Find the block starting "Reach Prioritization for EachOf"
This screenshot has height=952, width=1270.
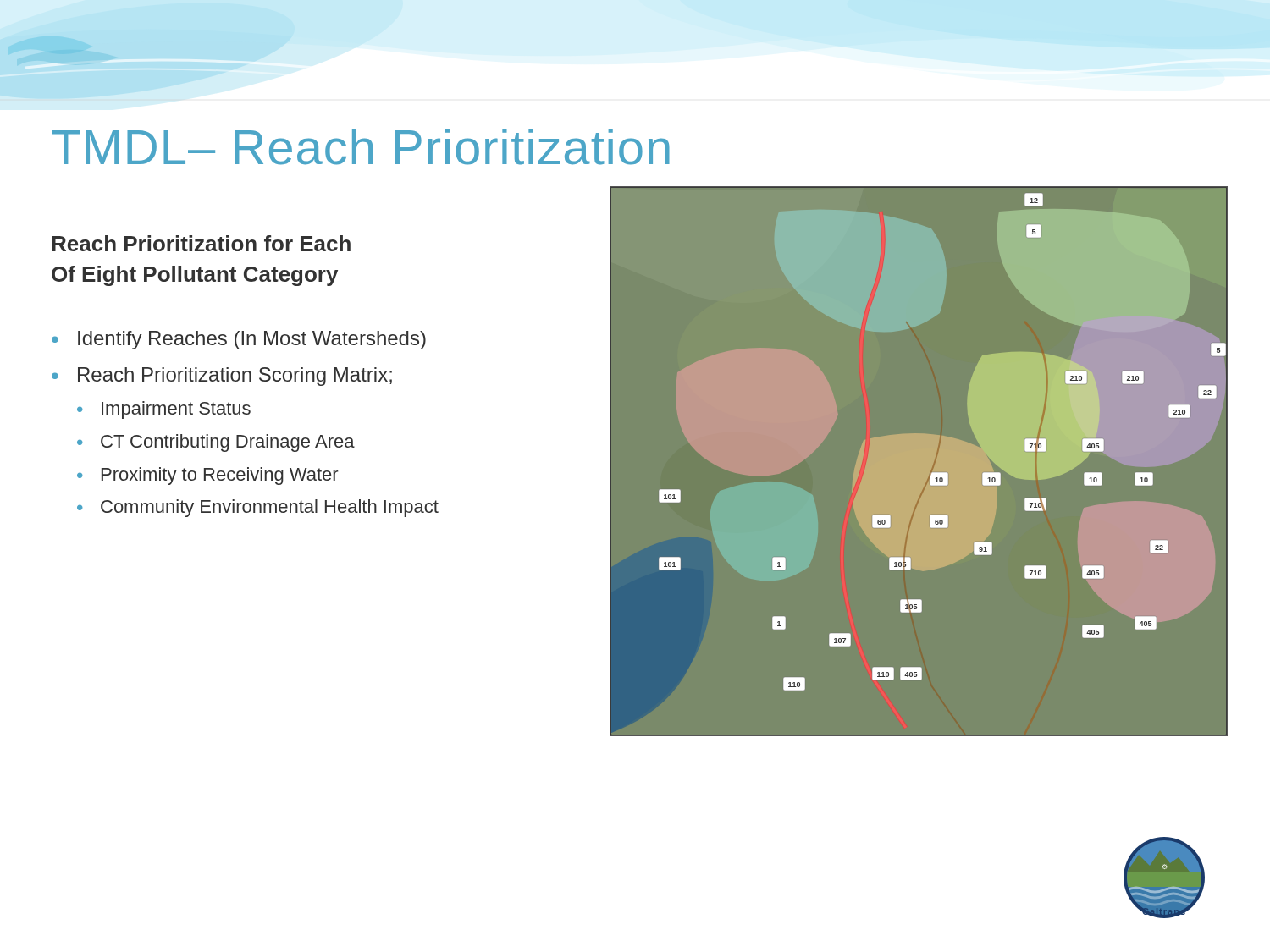pyautogui.click(x=201, y=259)
